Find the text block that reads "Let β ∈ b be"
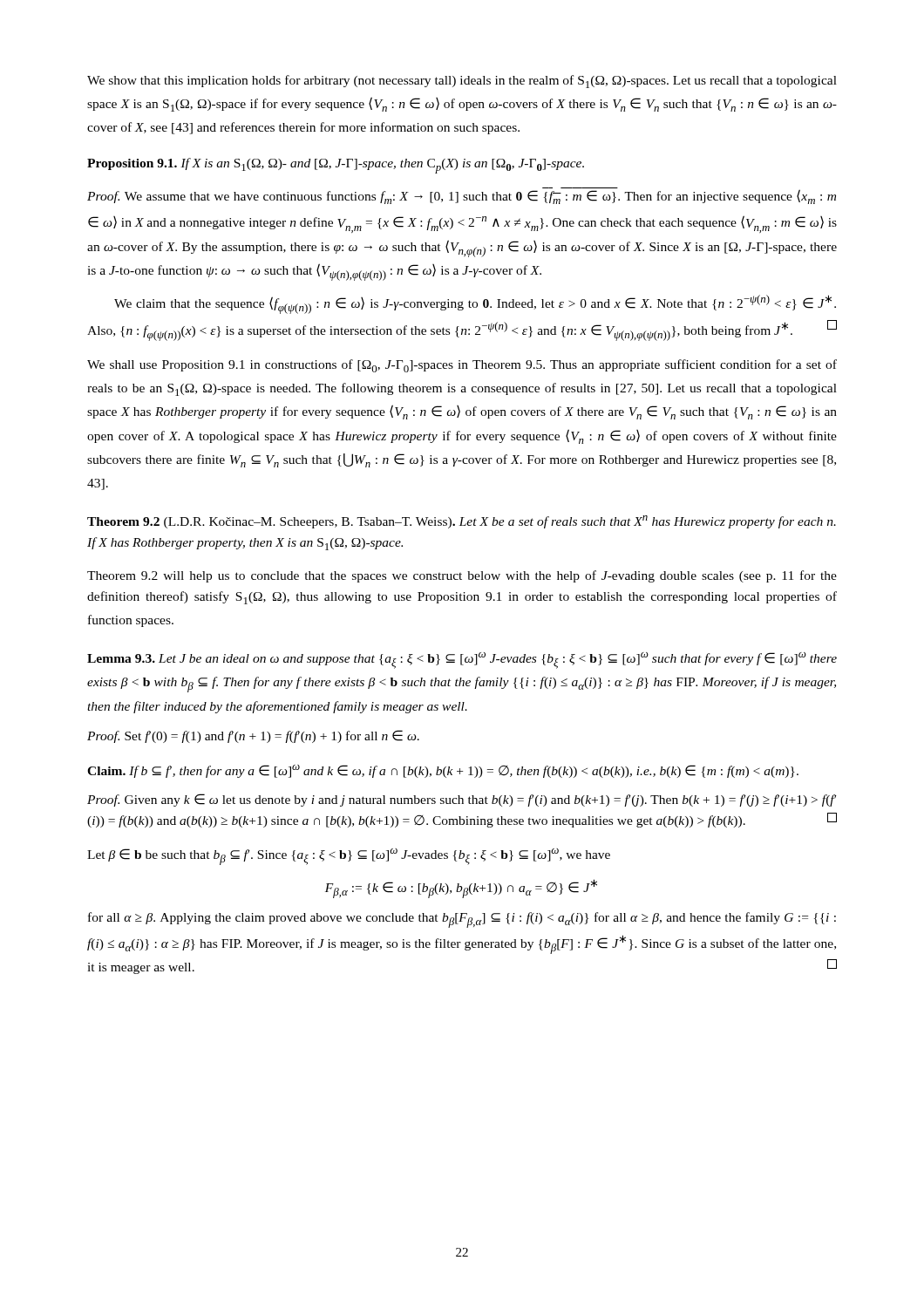Viewport: 924px width, 1308px height. pos(462,855)
